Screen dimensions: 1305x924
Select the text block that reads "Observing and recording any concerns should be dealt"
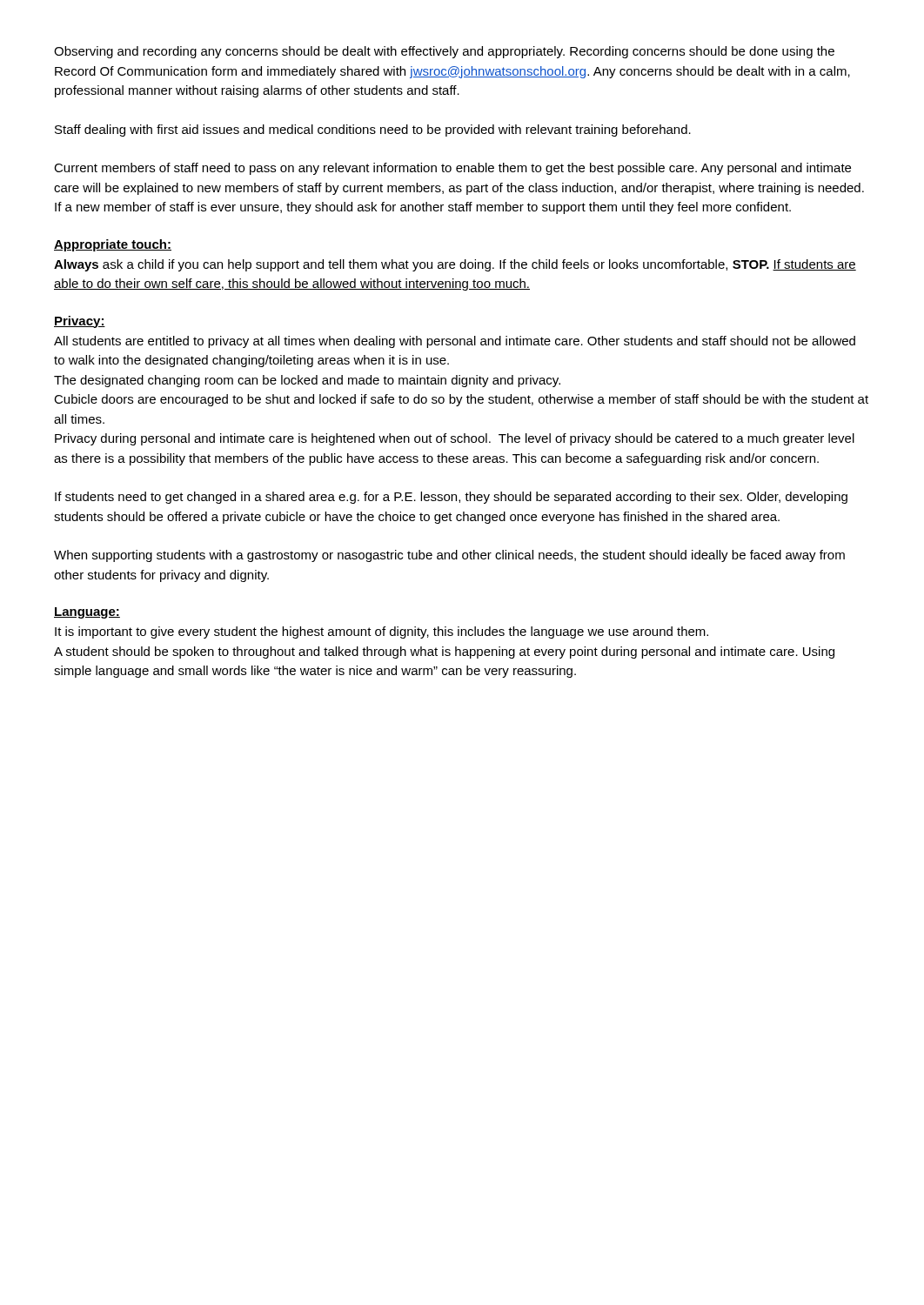point(452,70)
